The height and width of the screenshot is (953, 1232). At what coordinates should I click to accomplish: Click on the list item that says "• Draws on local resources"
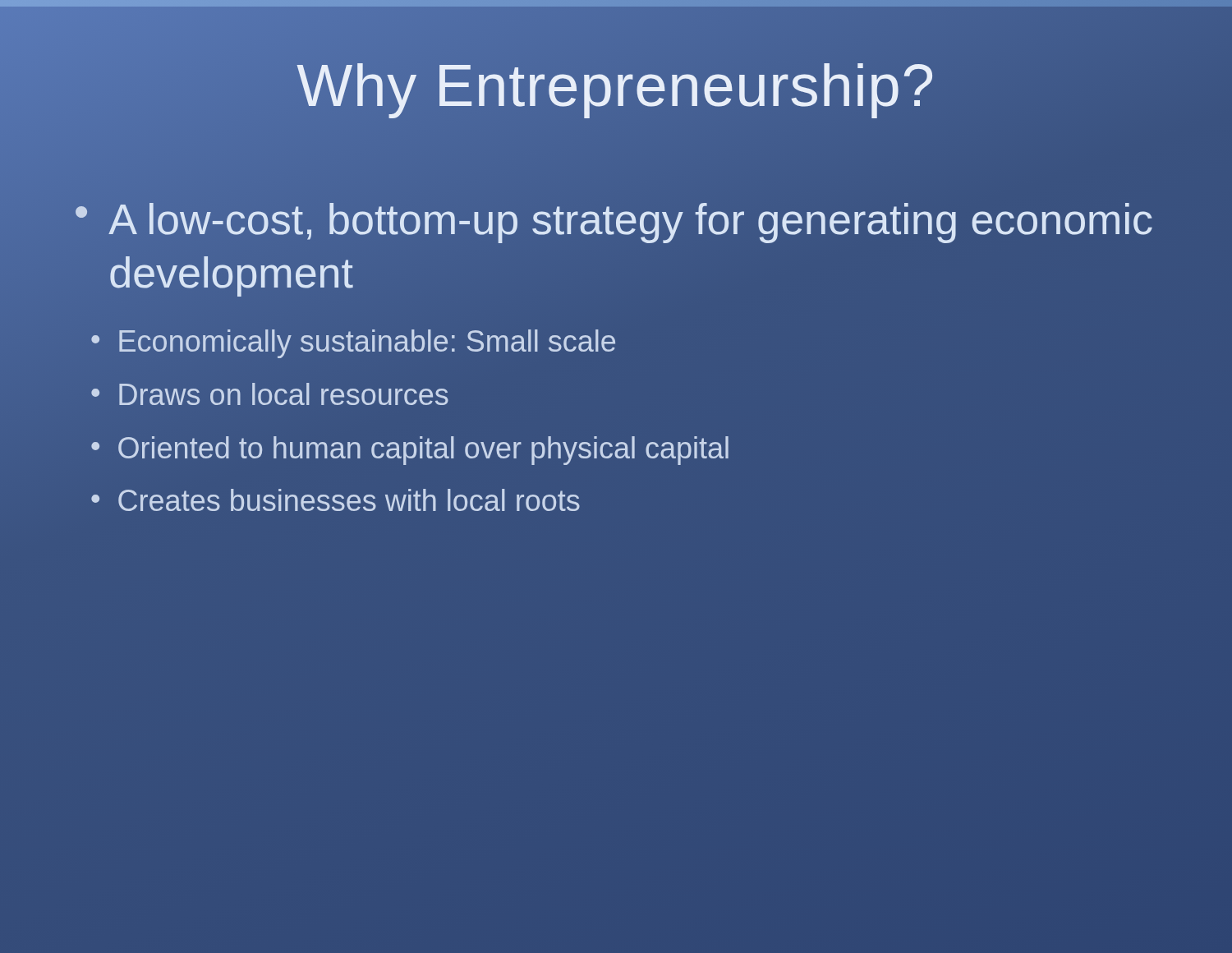[x=270, y=395]
